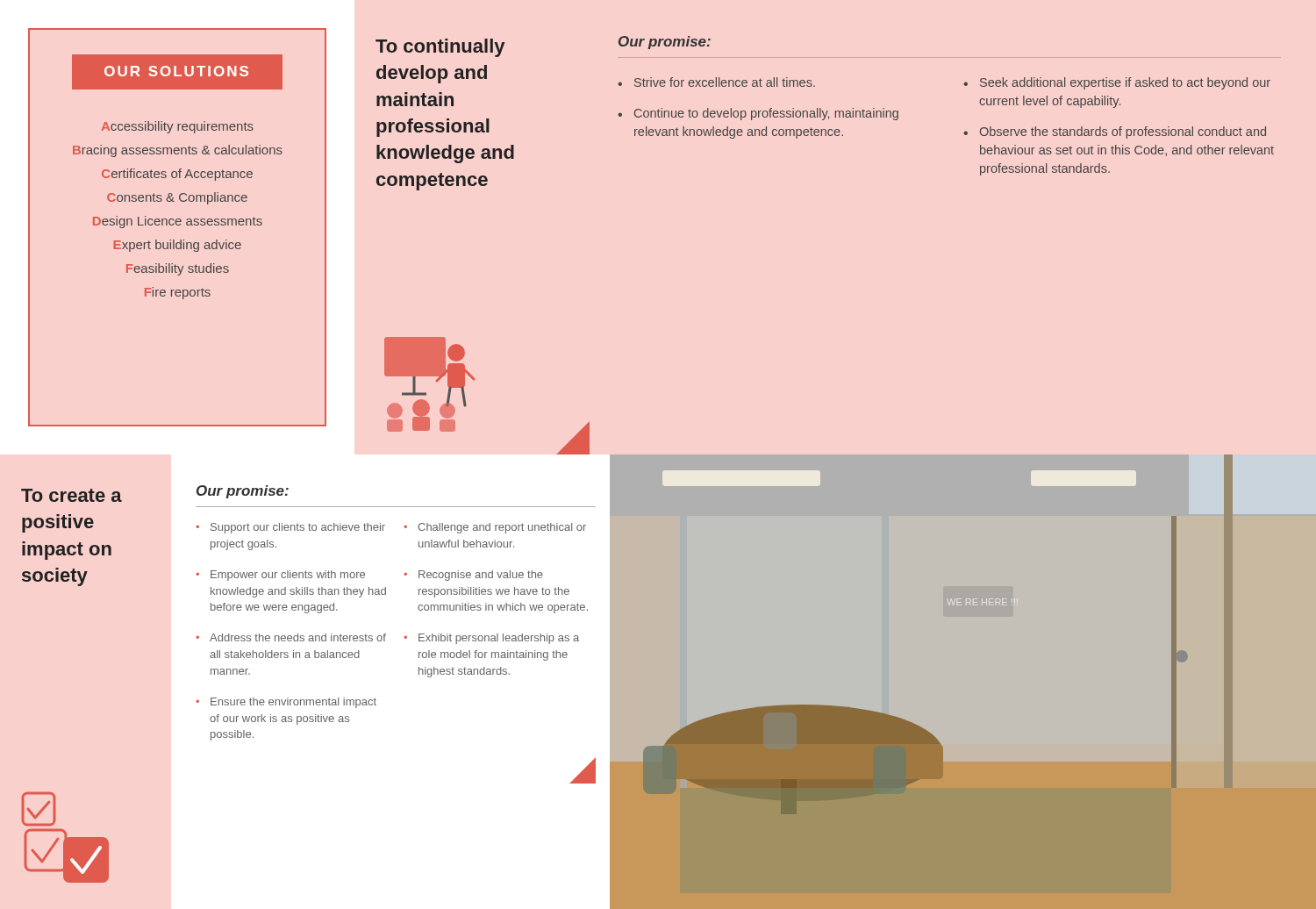Where is the passage that starts "• Address the"?
The image size is (1316, 909).
click(x=291, y=654)
